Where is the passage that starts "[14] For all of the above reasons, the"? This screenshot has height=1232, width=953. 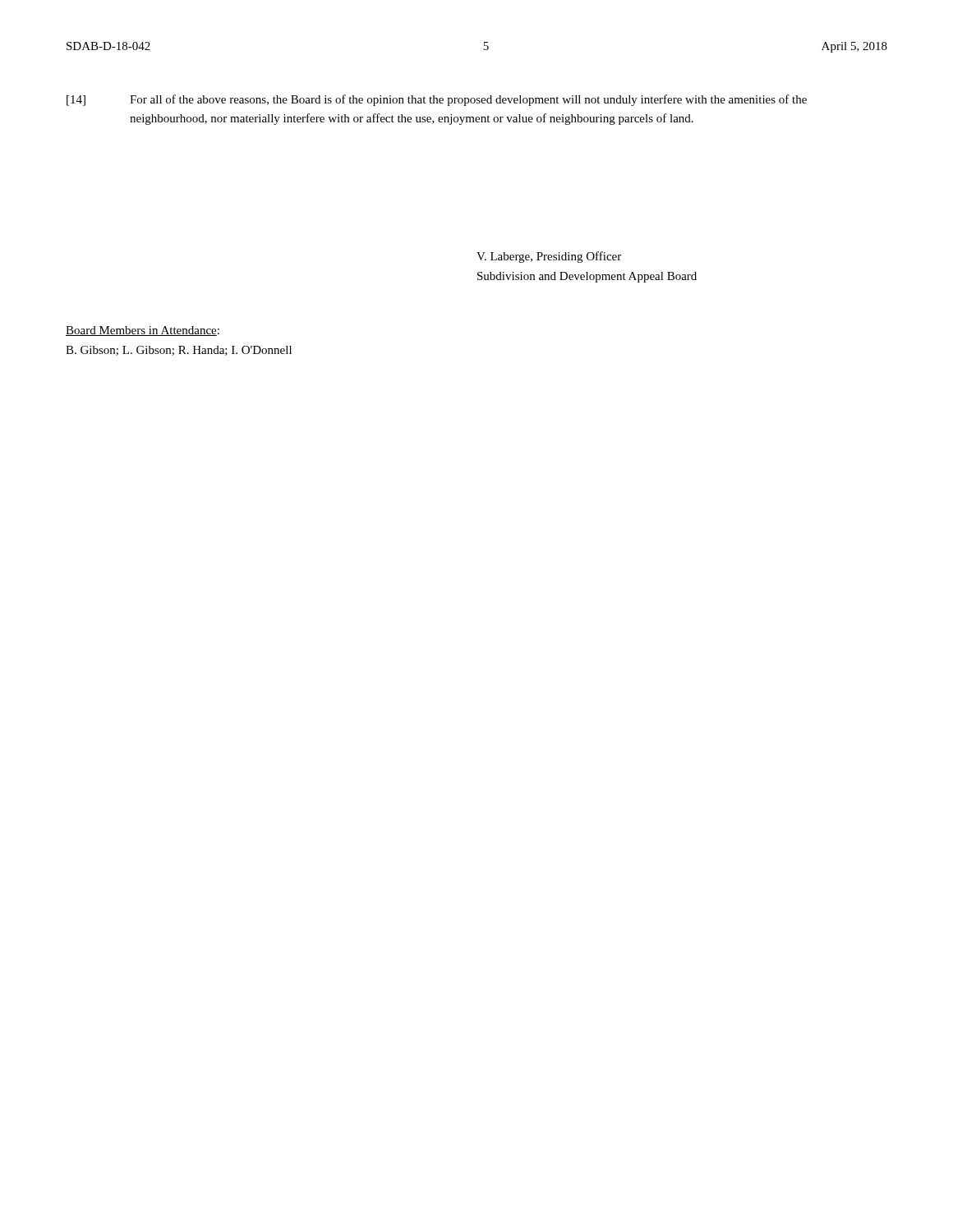point(476,109)
